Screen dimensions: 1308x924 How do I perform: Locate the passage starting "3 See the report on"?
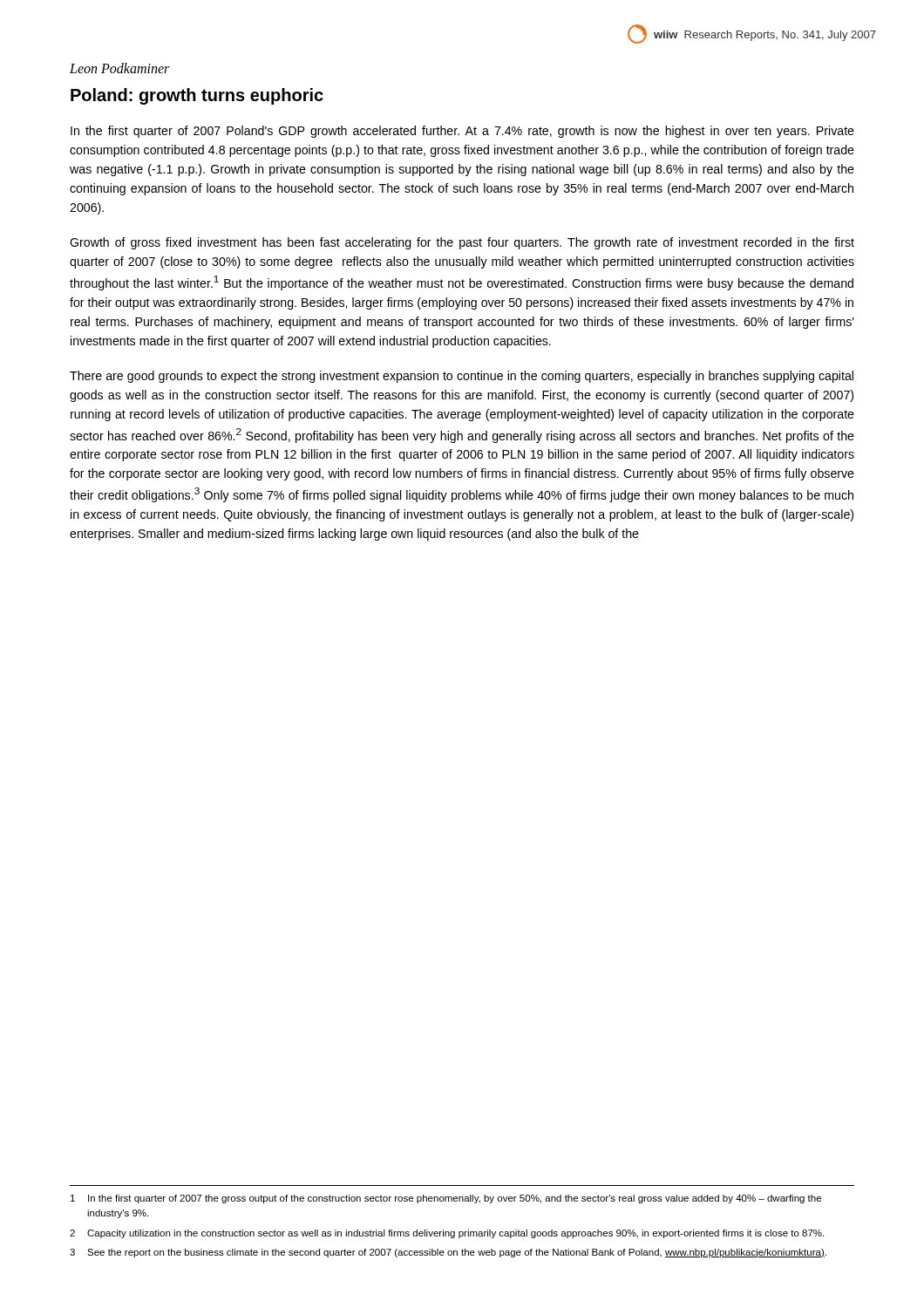pyautogui.click(x=449, y=1252)
